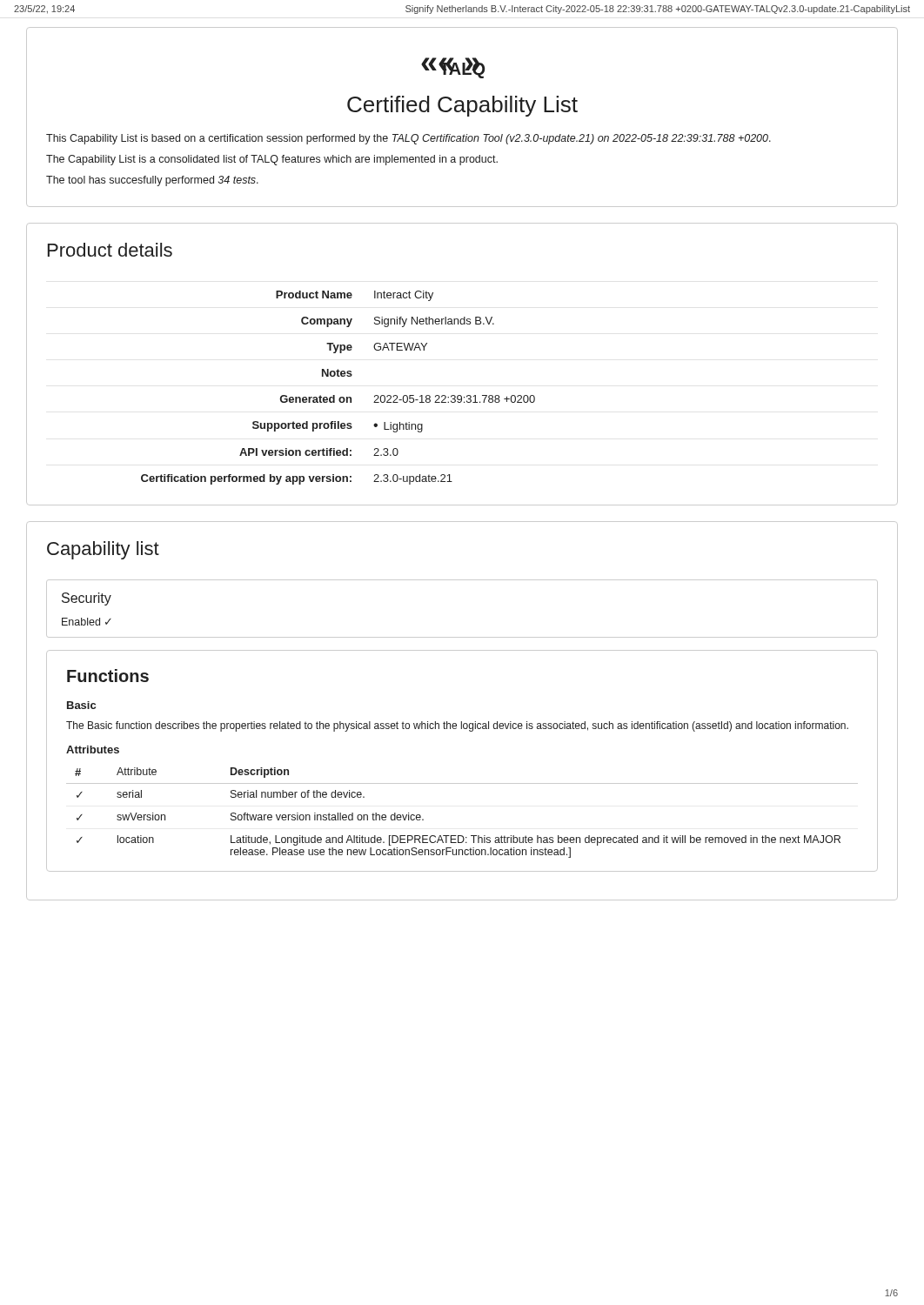Find the text block with the text "The Basic function"

(x=458, y=726)
